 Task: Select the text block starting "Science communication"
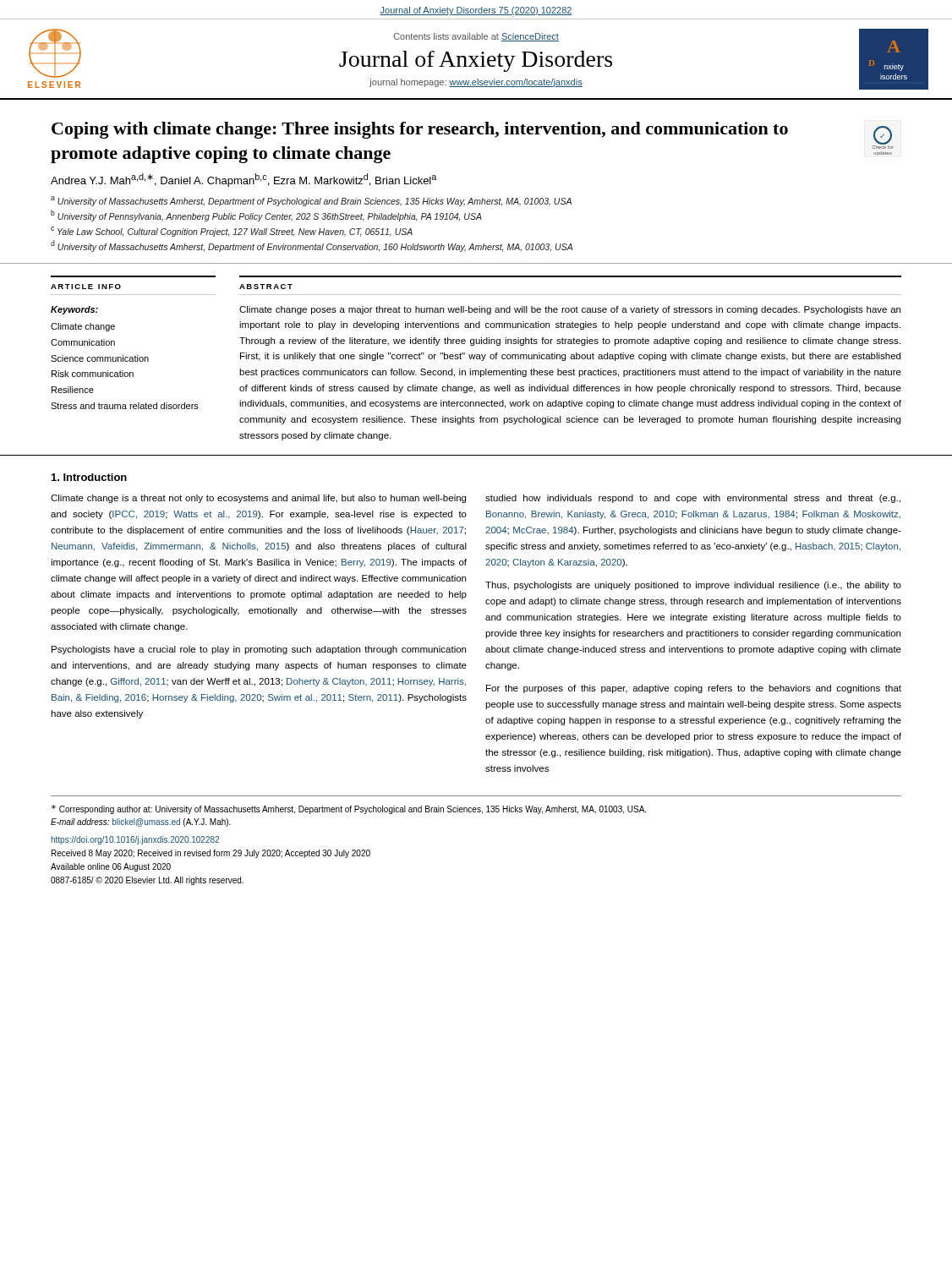tap(100, 358)
